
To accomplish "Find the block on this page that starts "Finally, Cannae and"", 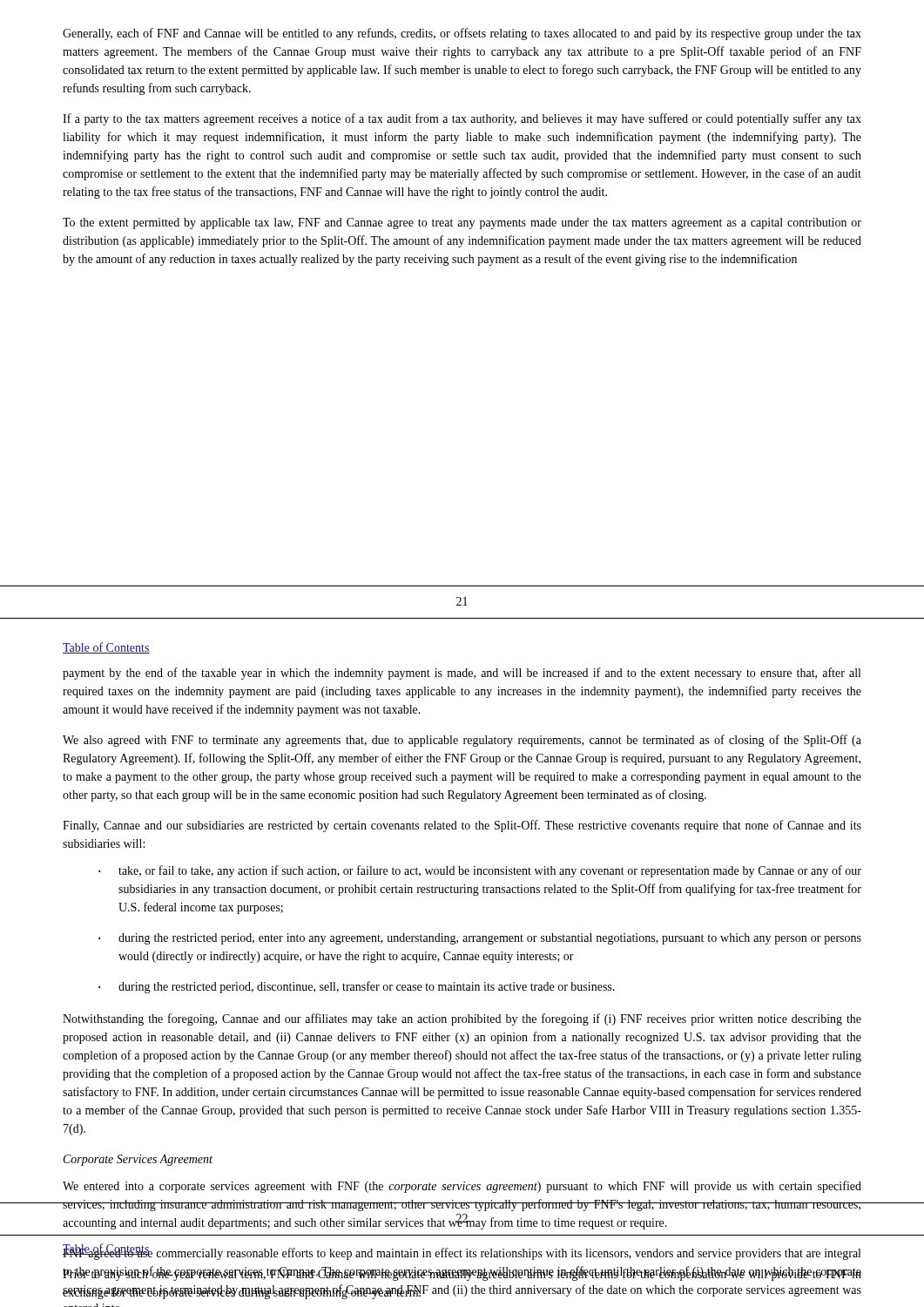I will click(x=462, y=835).
